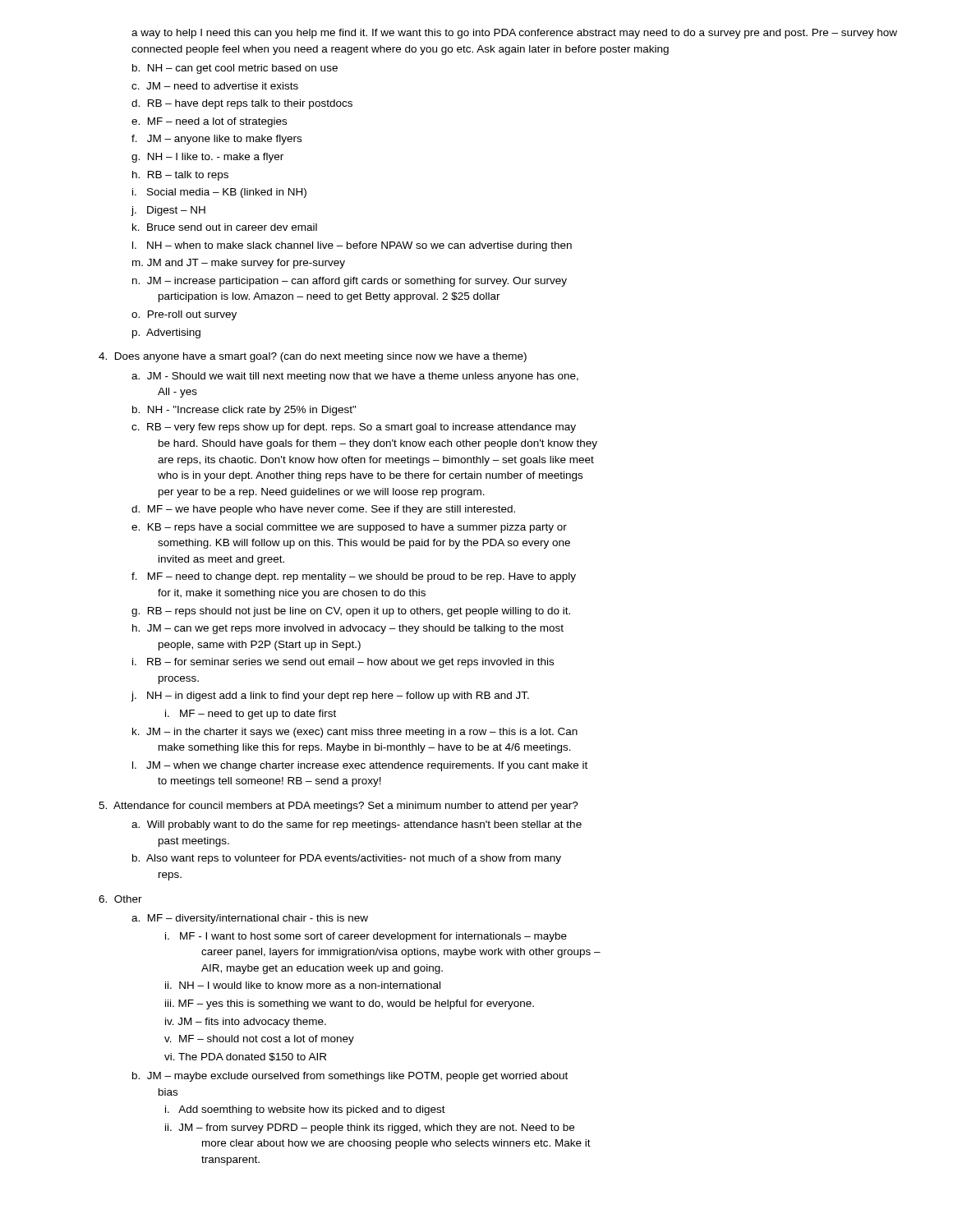Point to the text block starting "h. RB – talk to"
This screenshot has width=953, height=1232.
(180, 174)
